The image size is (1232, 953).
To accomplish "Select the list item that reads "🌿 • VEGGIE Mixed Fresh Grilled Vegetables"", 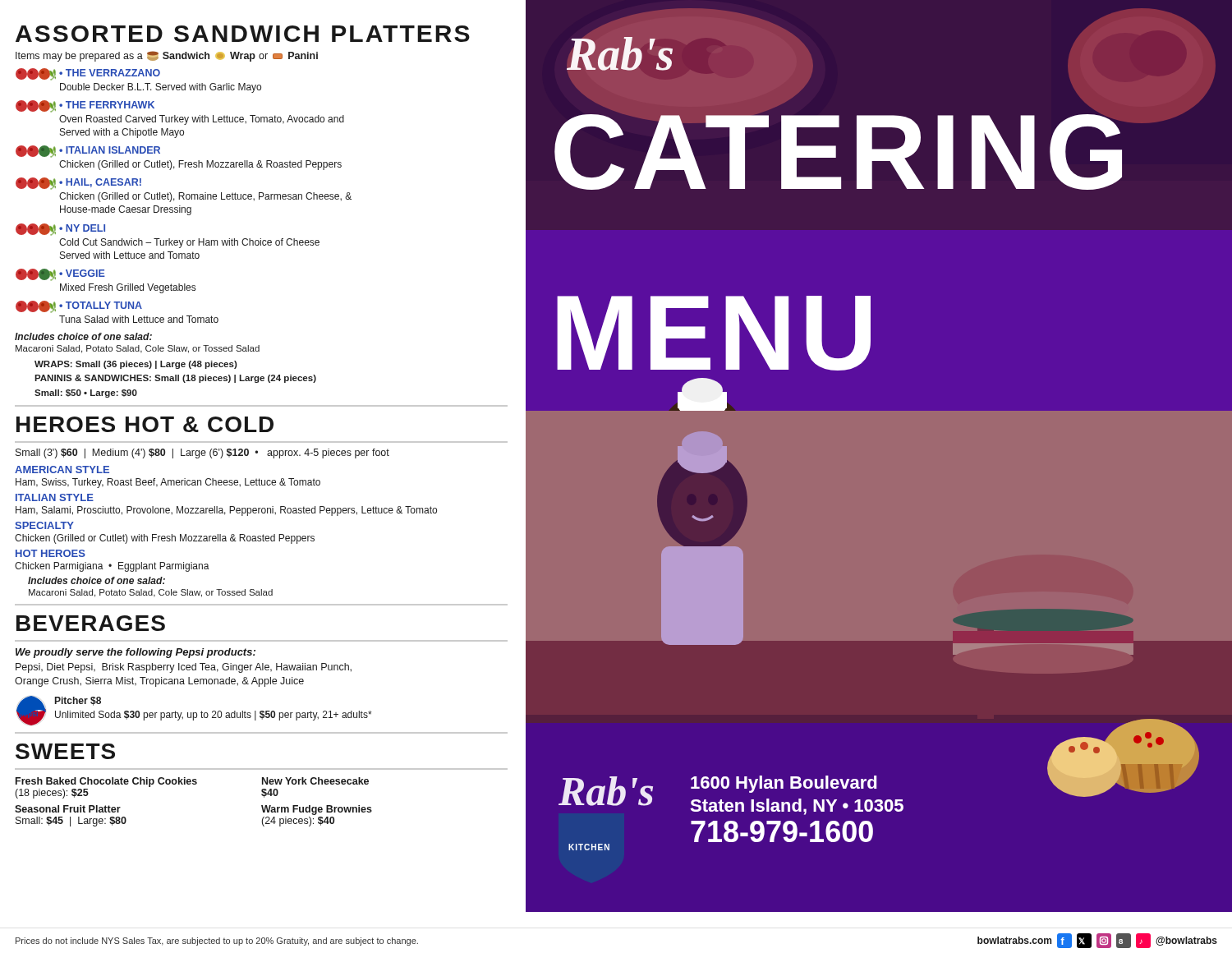I will [60, 275].
